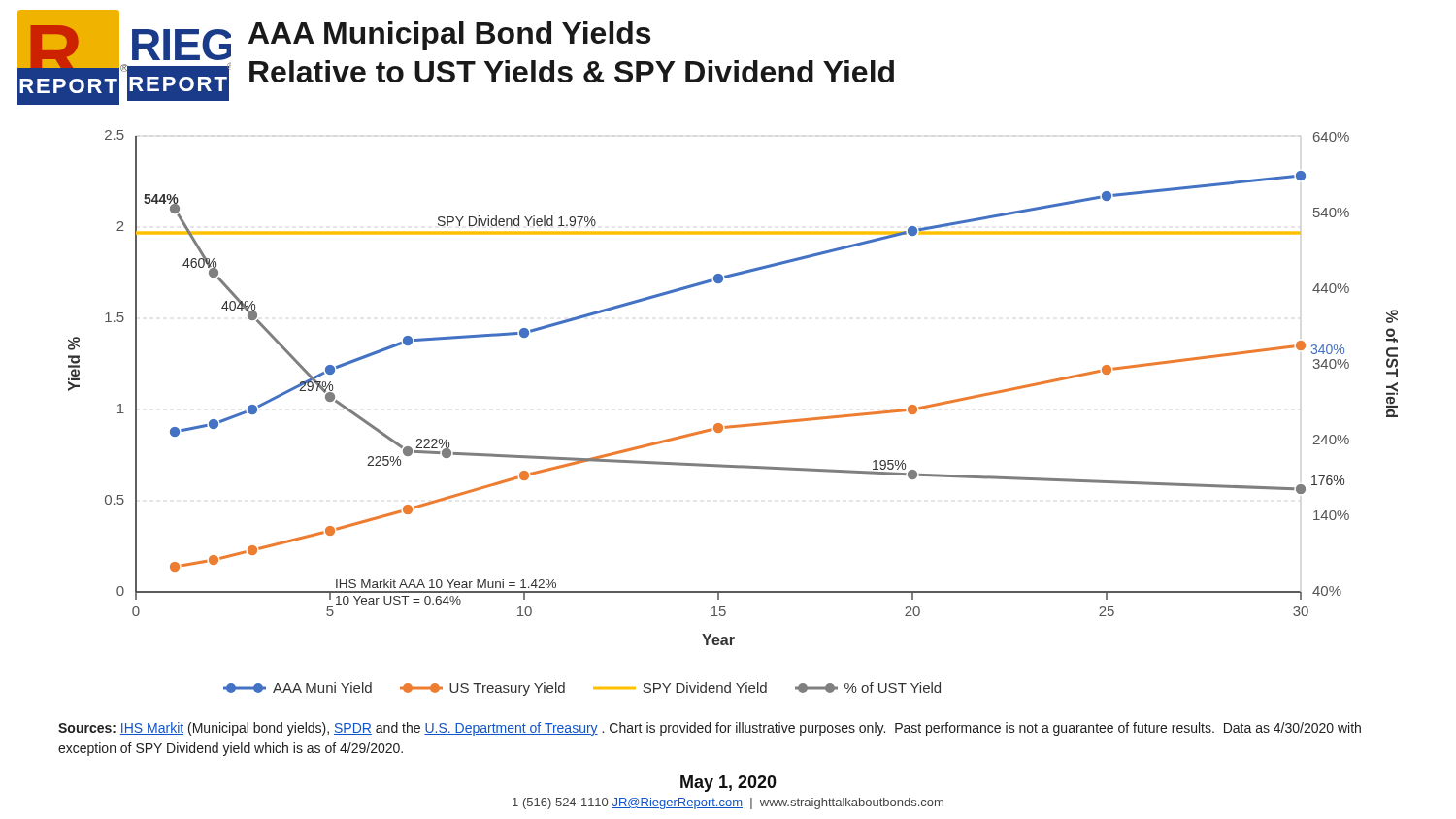Find the block starting "Sources: IHS Markit (Municipal bond yields), SPDR and"
This screenshot has height=819, width=1456.
click(x=710, y=738)
